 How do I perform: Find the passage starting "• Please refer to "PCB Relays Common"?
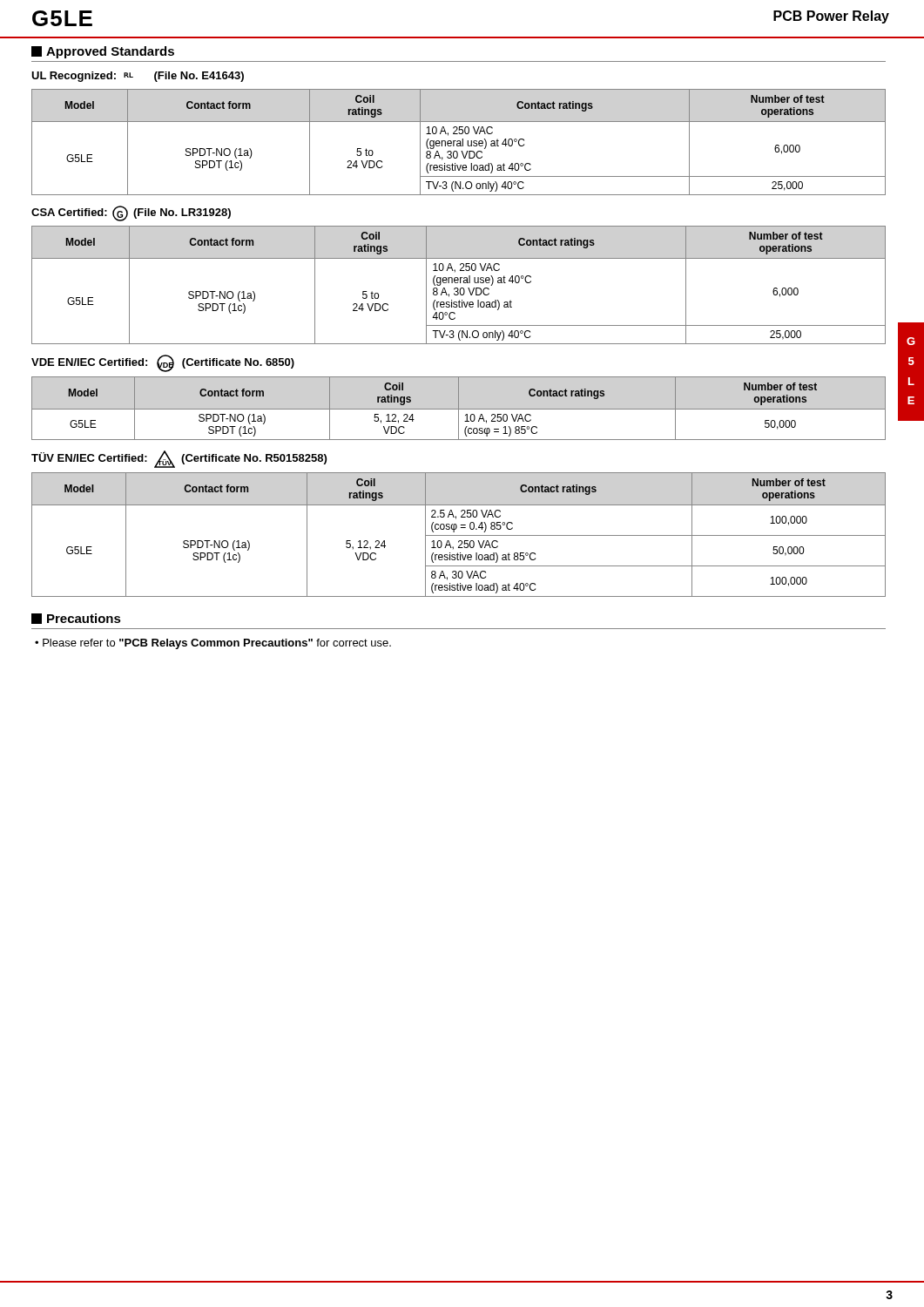213,643
